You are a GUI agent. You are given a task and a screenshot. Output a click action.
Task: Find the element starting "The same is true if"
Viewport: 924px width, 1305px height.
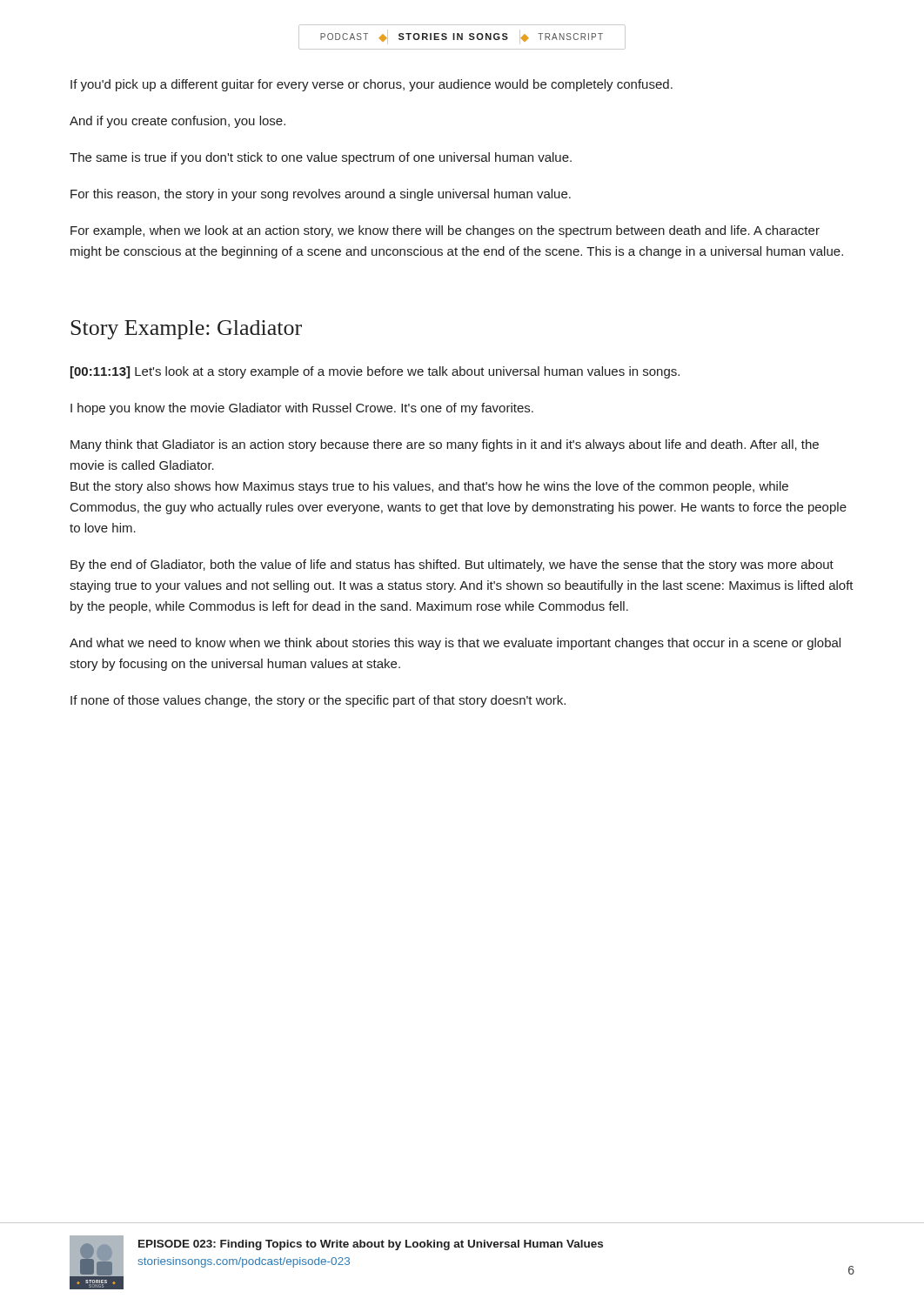point(321,157)
